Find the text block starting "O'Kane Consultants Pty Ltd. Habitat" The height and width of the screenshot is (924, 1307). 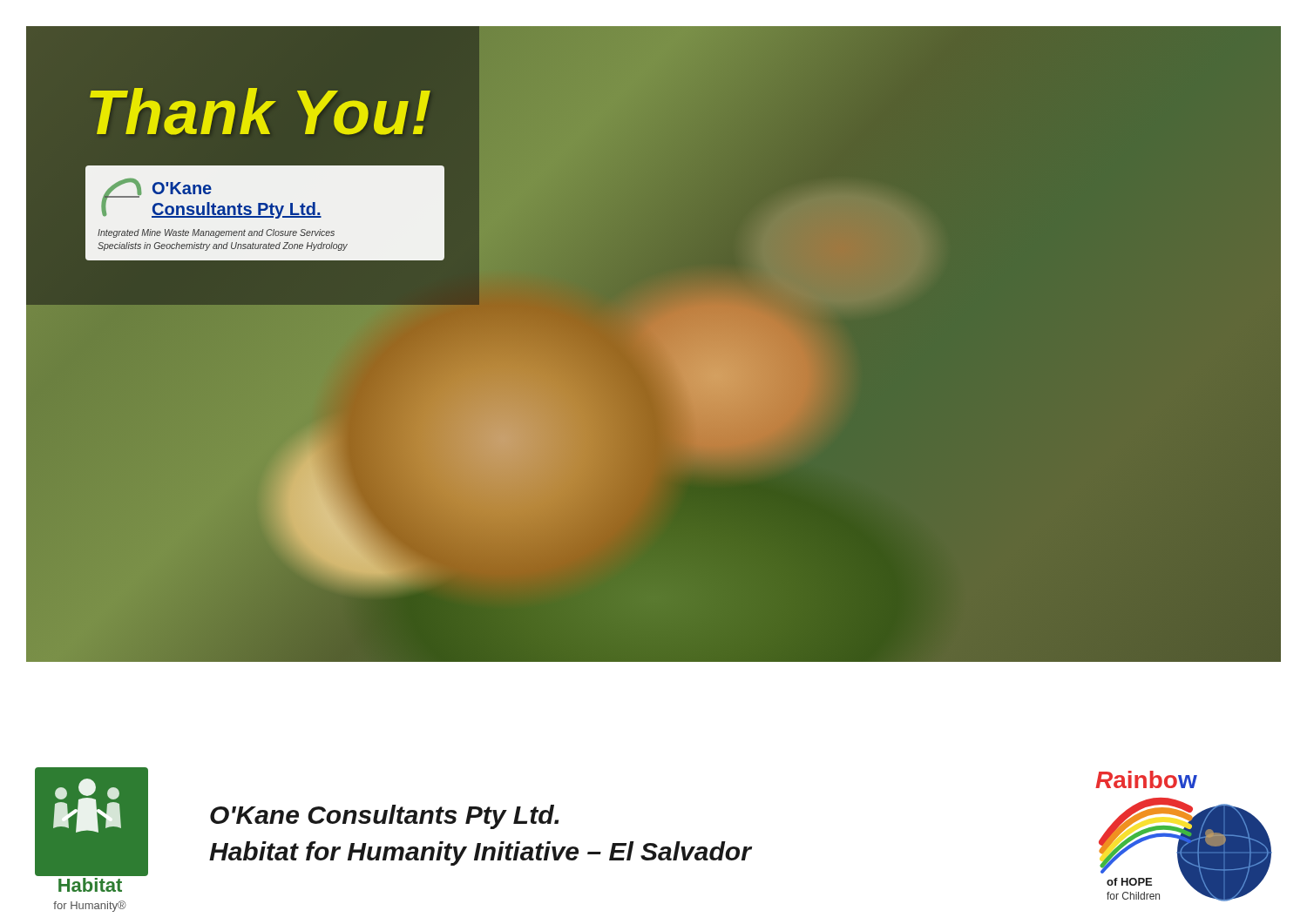click(514, 833)
